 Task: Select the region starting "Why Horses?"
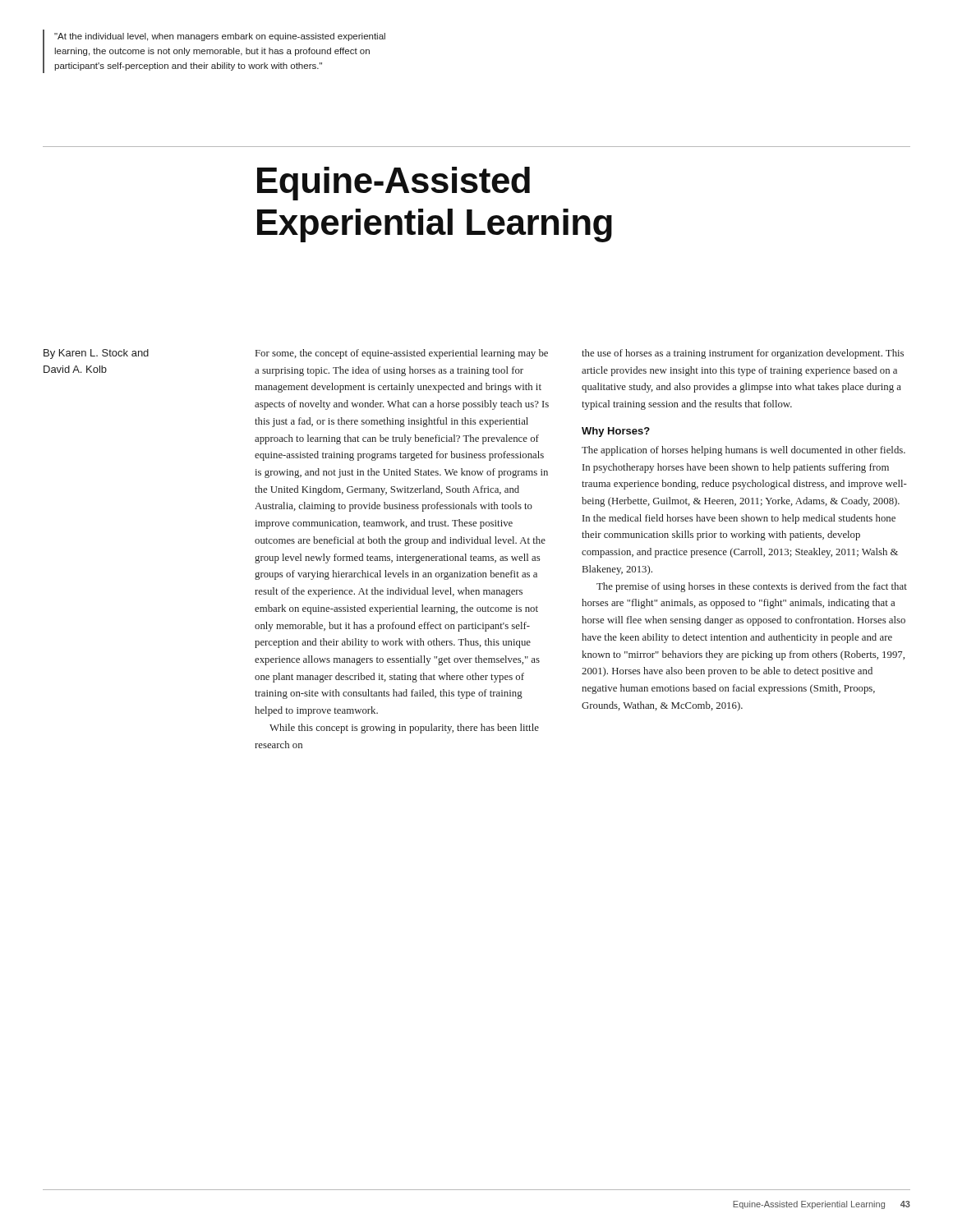616,431
